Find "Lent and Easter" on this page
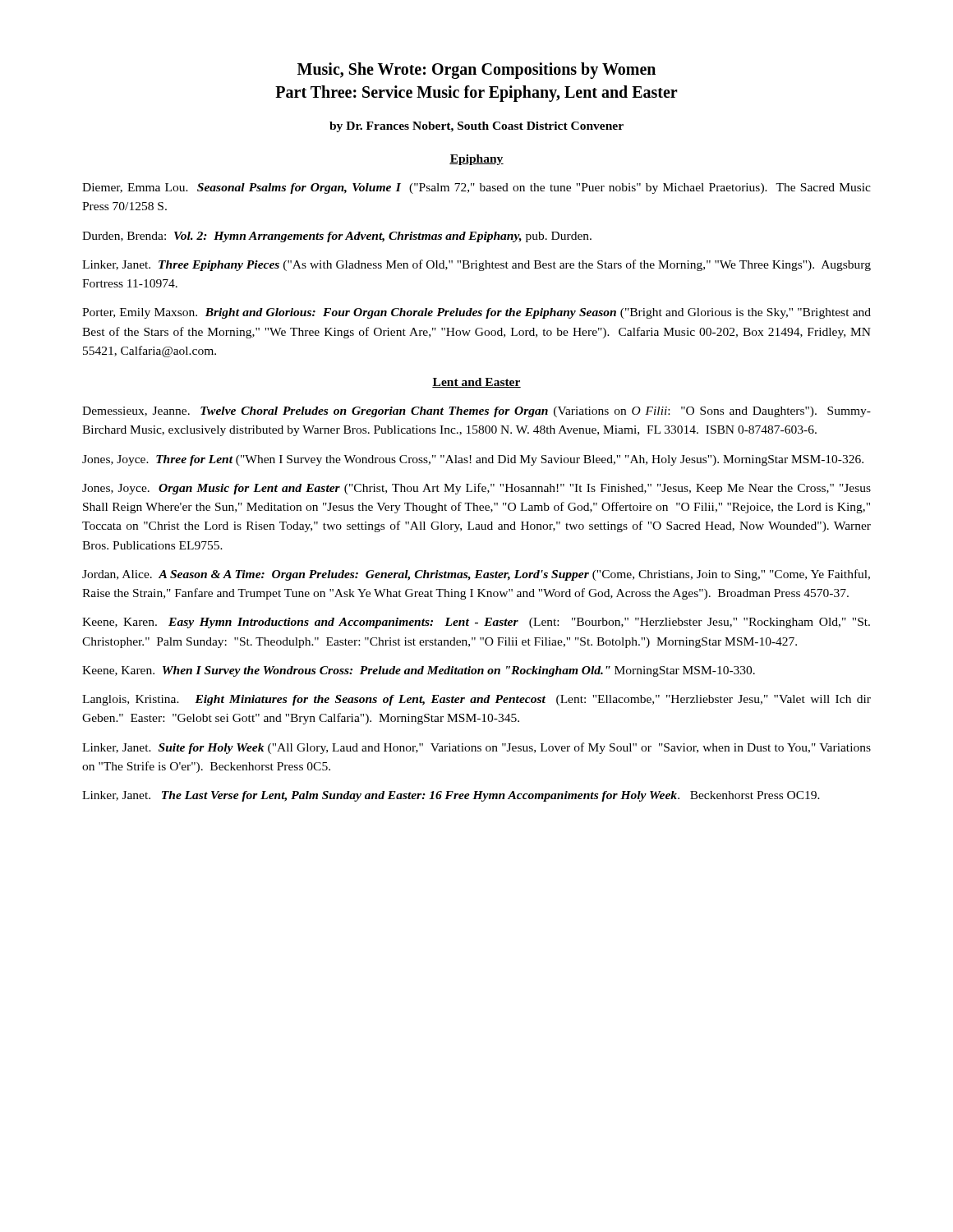This screenshot has width=953, height=1232. click(476, 381)
